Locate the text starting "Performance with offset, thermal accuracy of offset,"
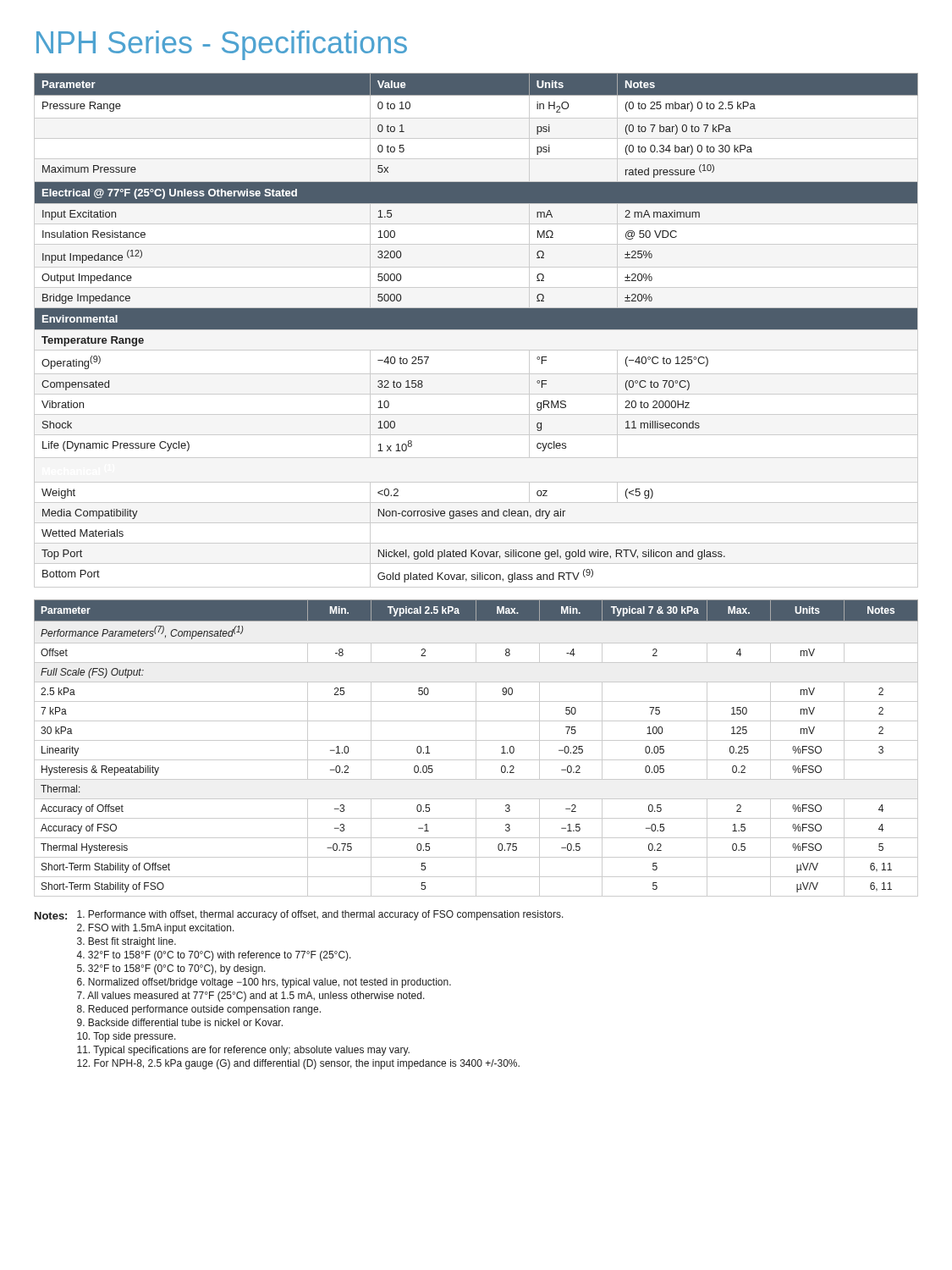This screenshot has height=1270, width=952. [x=320, y=914]
